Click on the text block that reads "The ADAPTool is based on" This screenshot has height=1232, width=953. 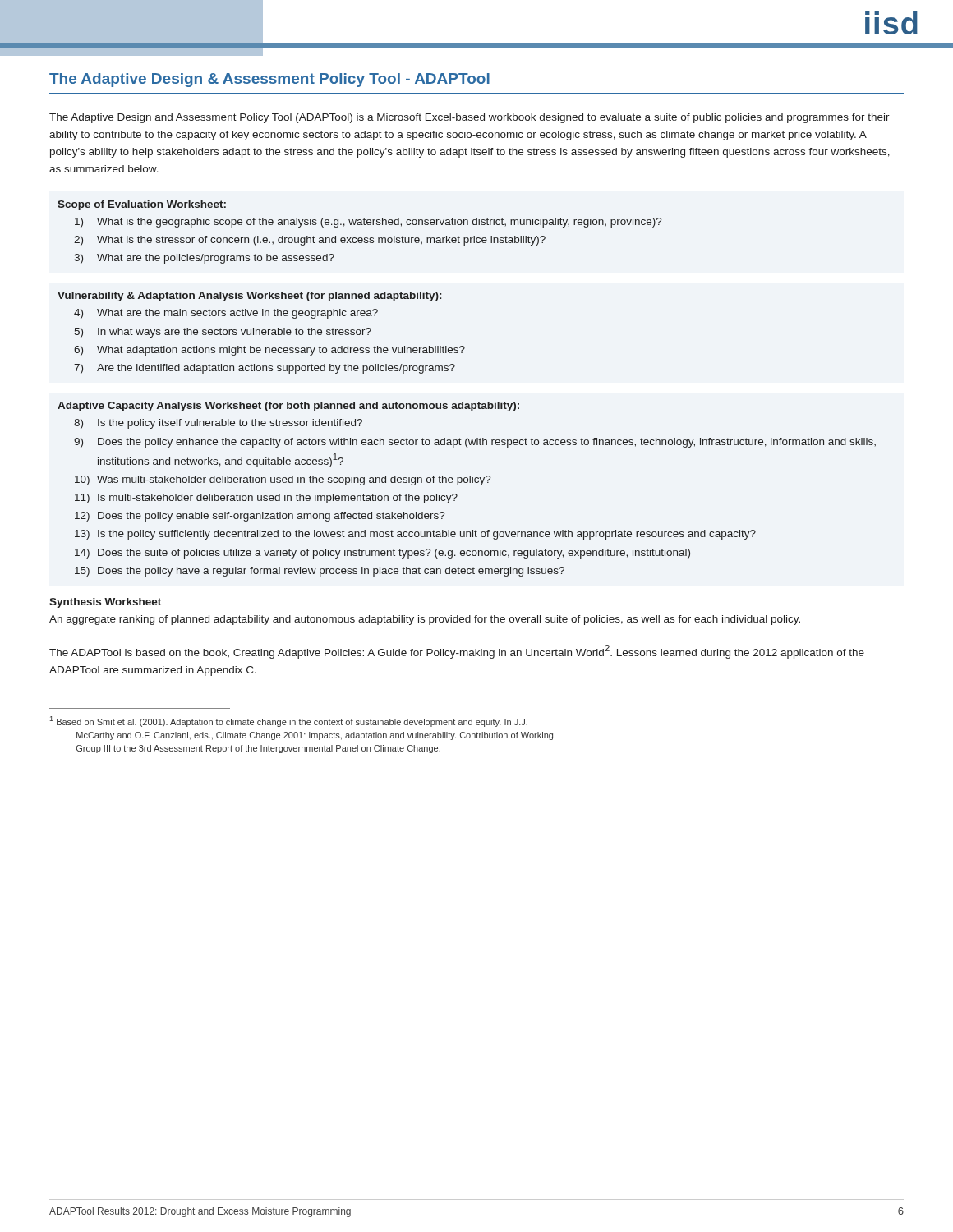(x=457, y=659)
